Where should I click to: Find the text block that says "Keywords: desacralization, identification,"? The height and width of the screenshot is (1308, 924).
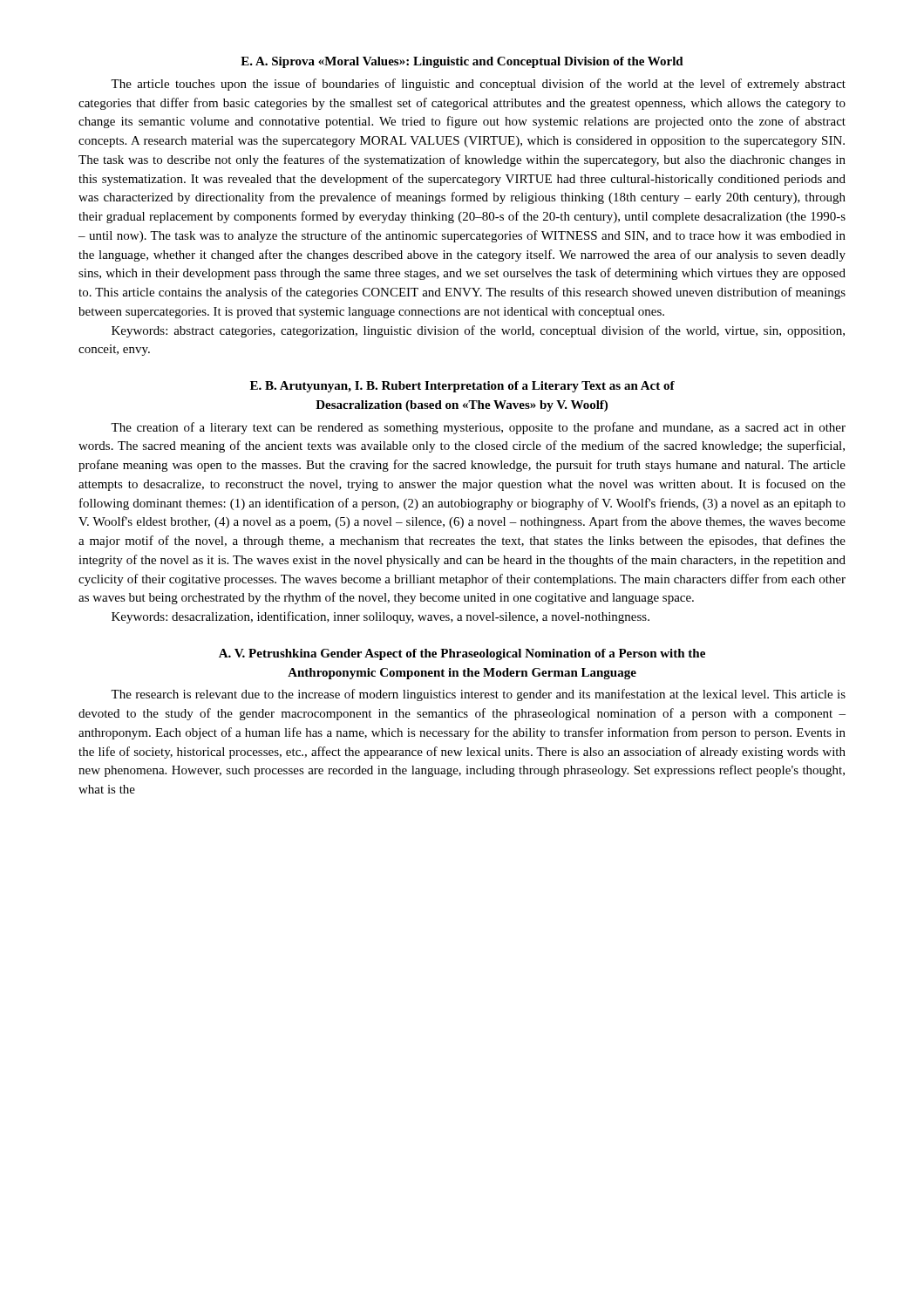[x=462, y=617]
